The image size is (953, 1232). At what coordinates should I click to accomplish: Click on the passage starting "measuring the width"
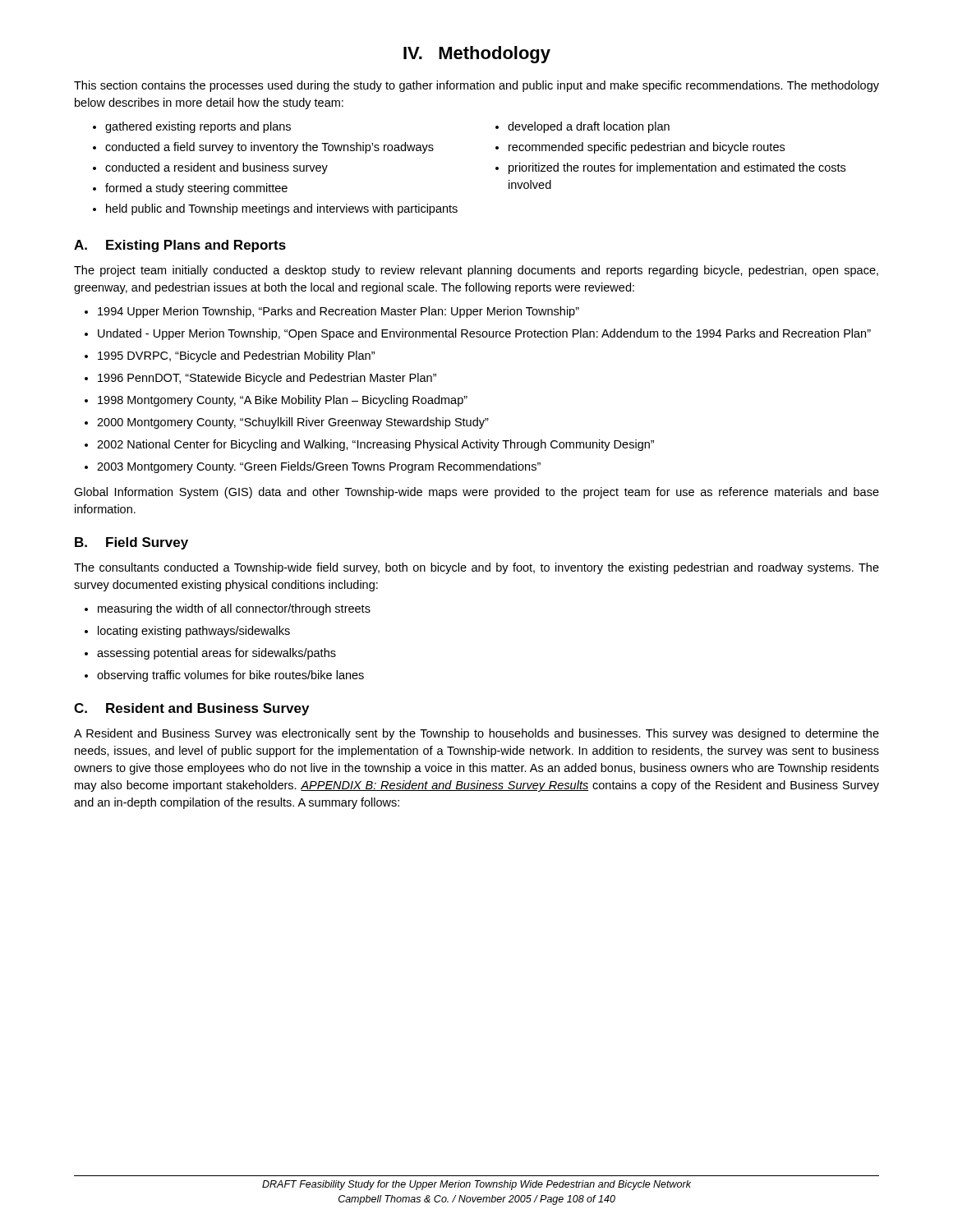point(234,609)
